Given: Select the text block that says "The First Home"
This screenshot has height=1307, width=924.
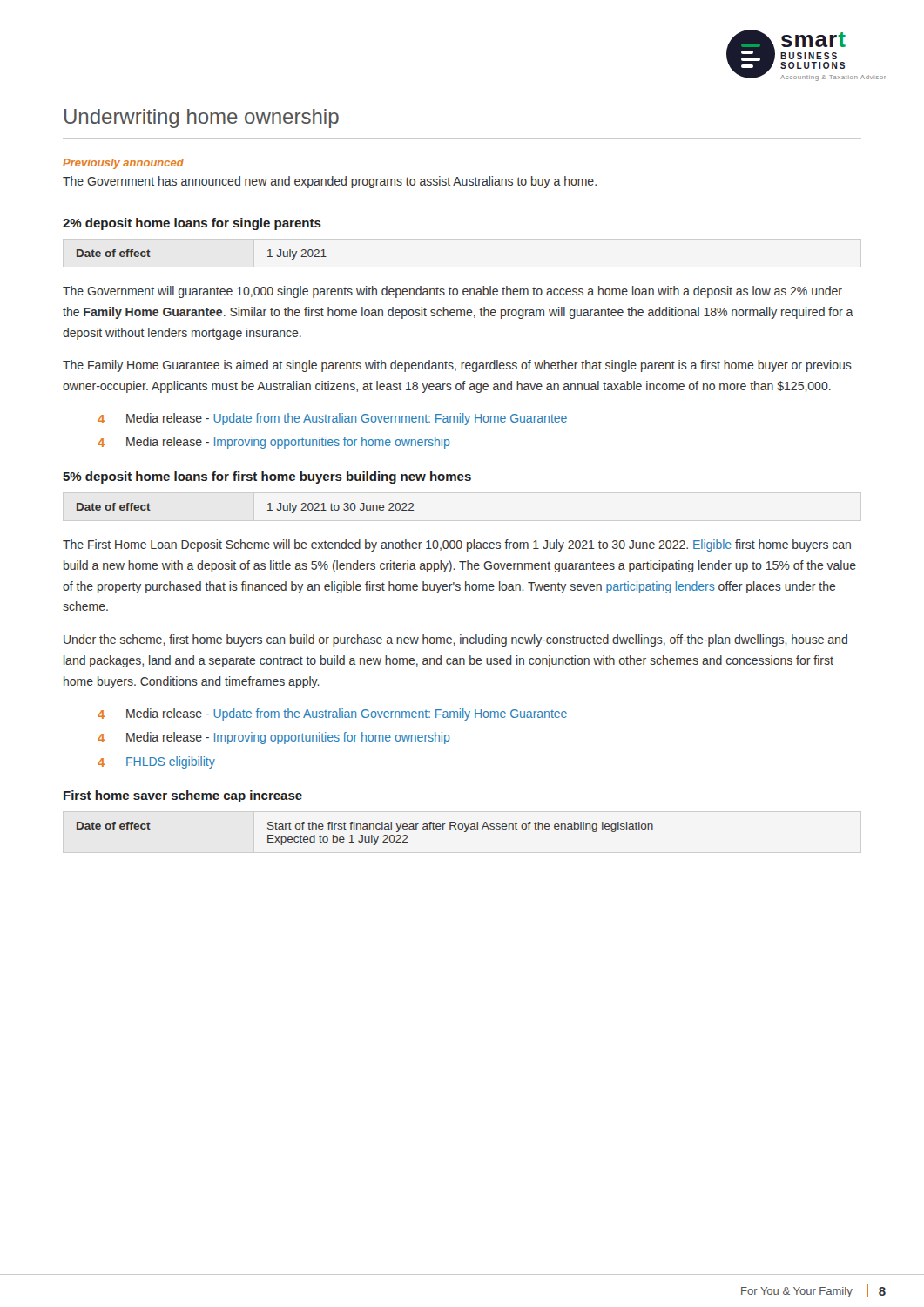Looking at the screenshot, I should pos(459,576).
